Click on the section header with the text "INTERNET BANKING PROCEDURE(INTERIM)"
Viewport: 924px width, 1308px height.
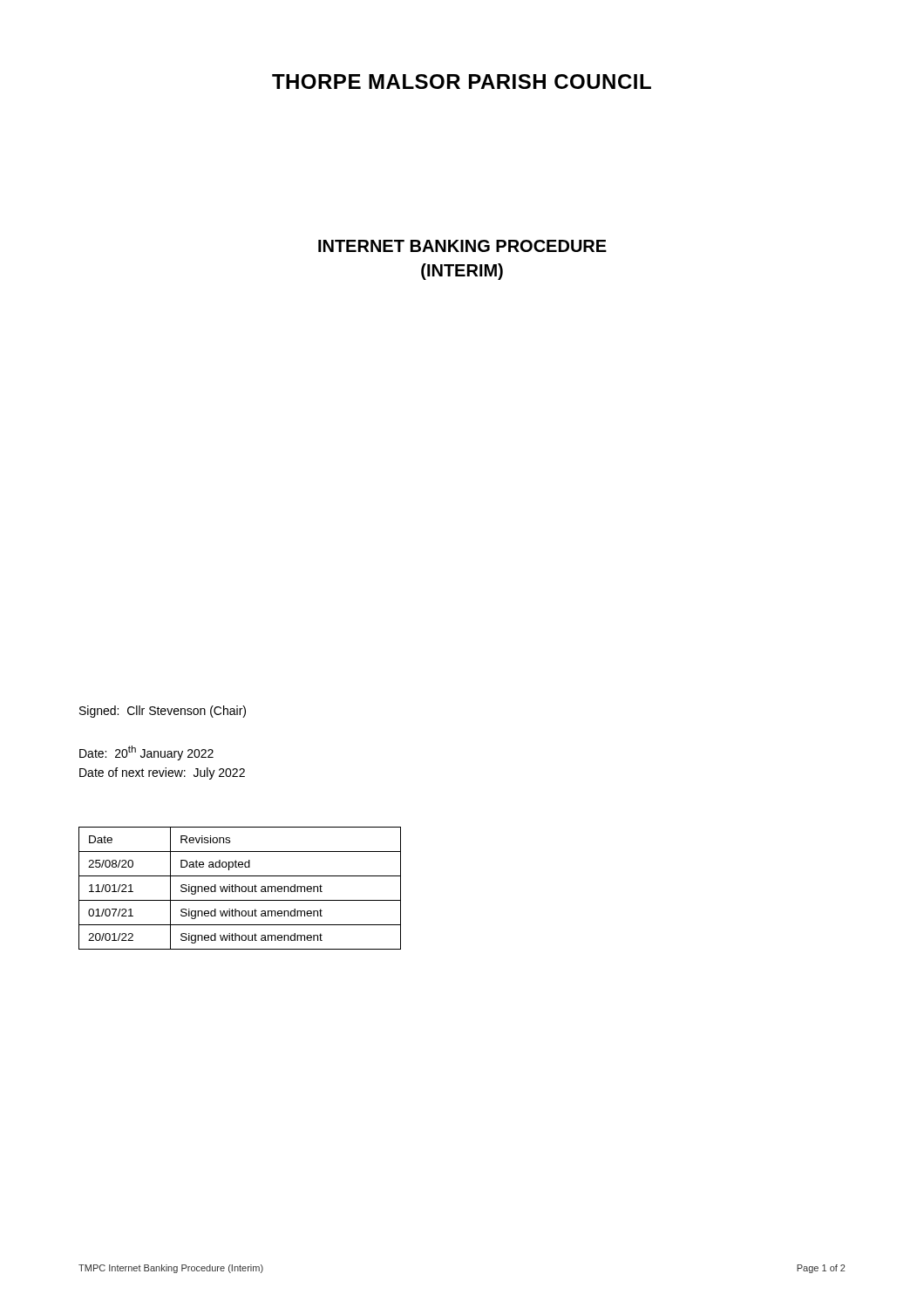tap(462, 258)
